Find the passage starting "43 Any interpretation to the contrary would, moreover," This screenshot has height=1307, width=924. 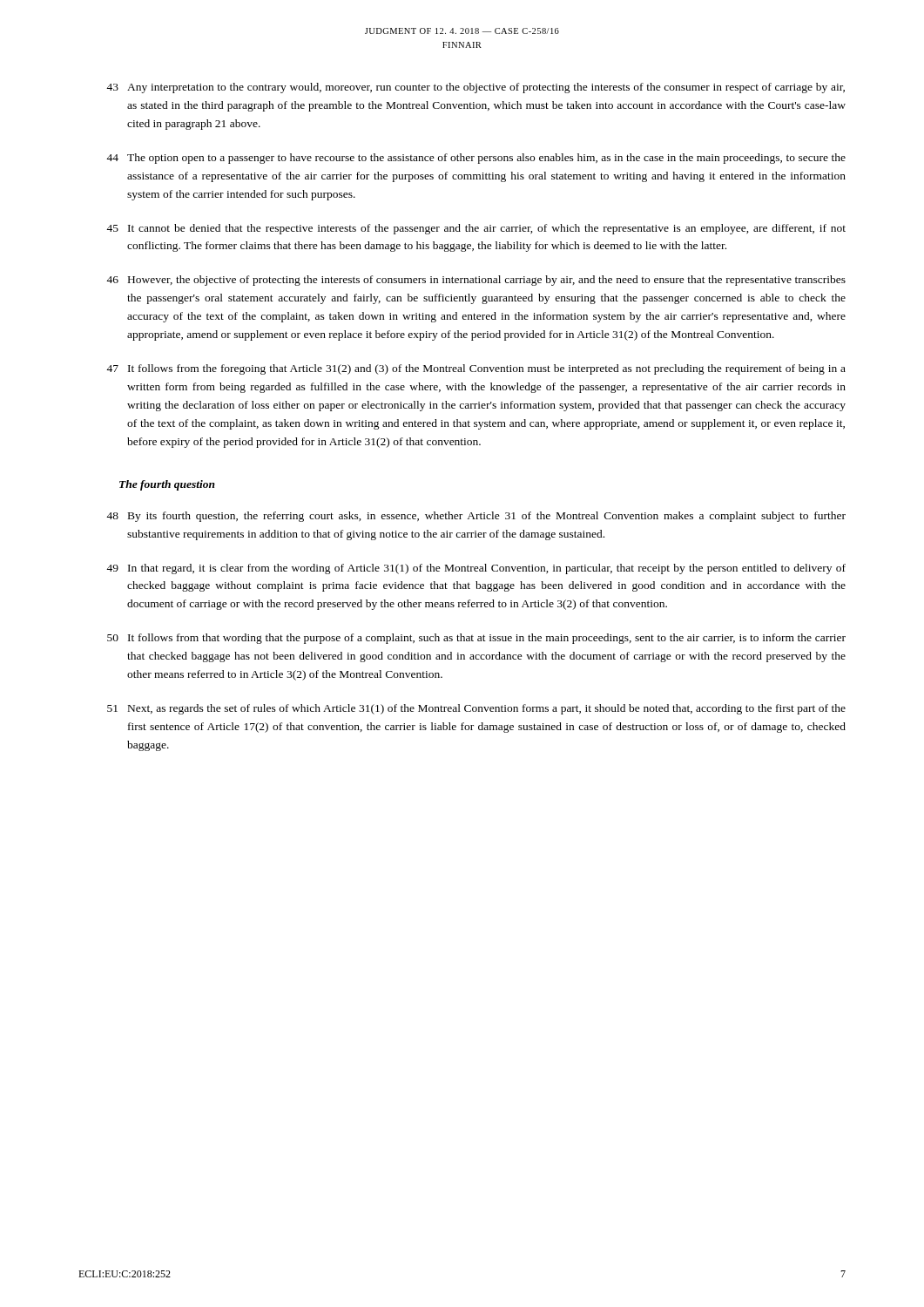point(462,106)
